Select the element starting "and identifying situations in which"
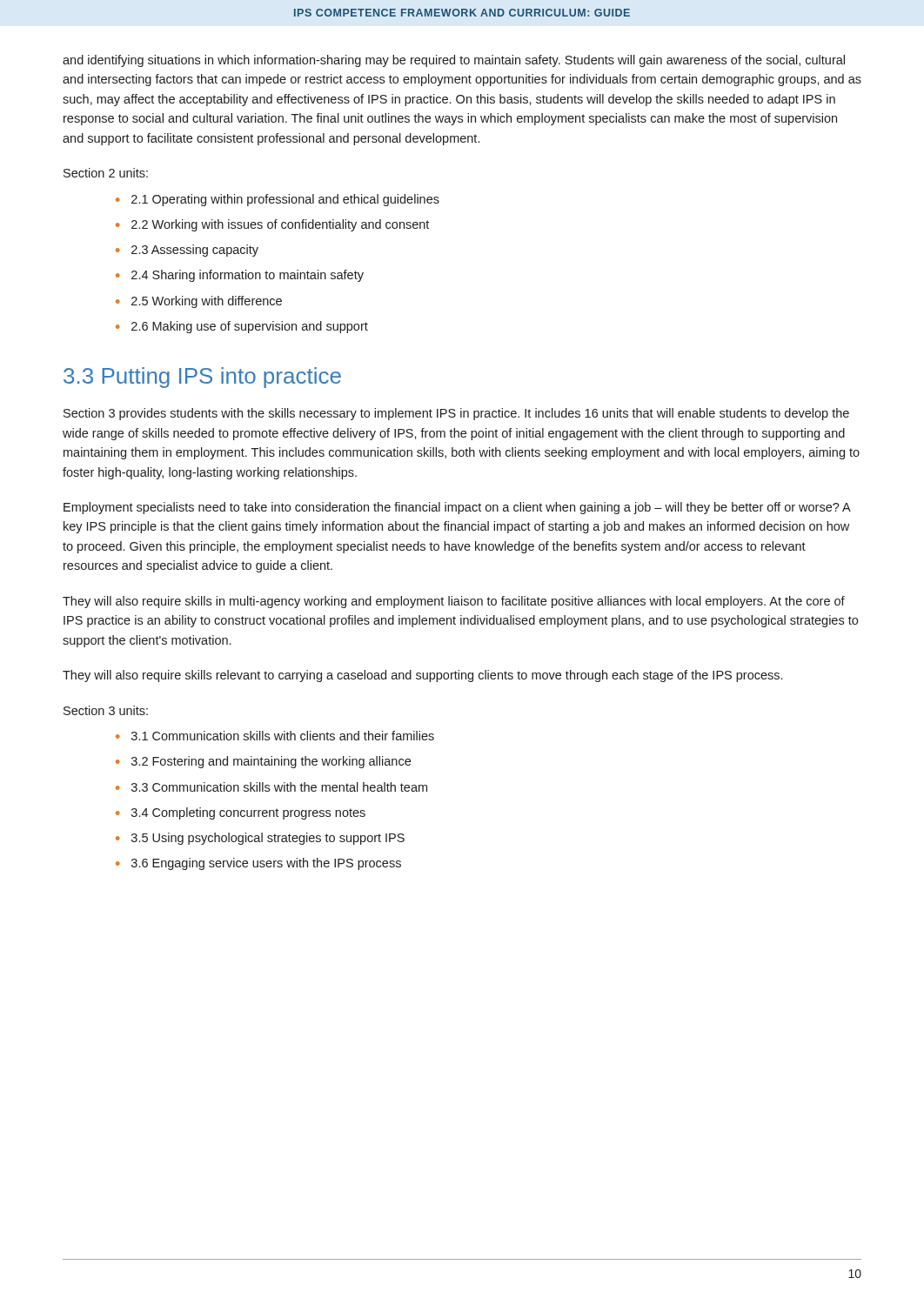This screenshot has height=1305, width=924. point(462,99)
